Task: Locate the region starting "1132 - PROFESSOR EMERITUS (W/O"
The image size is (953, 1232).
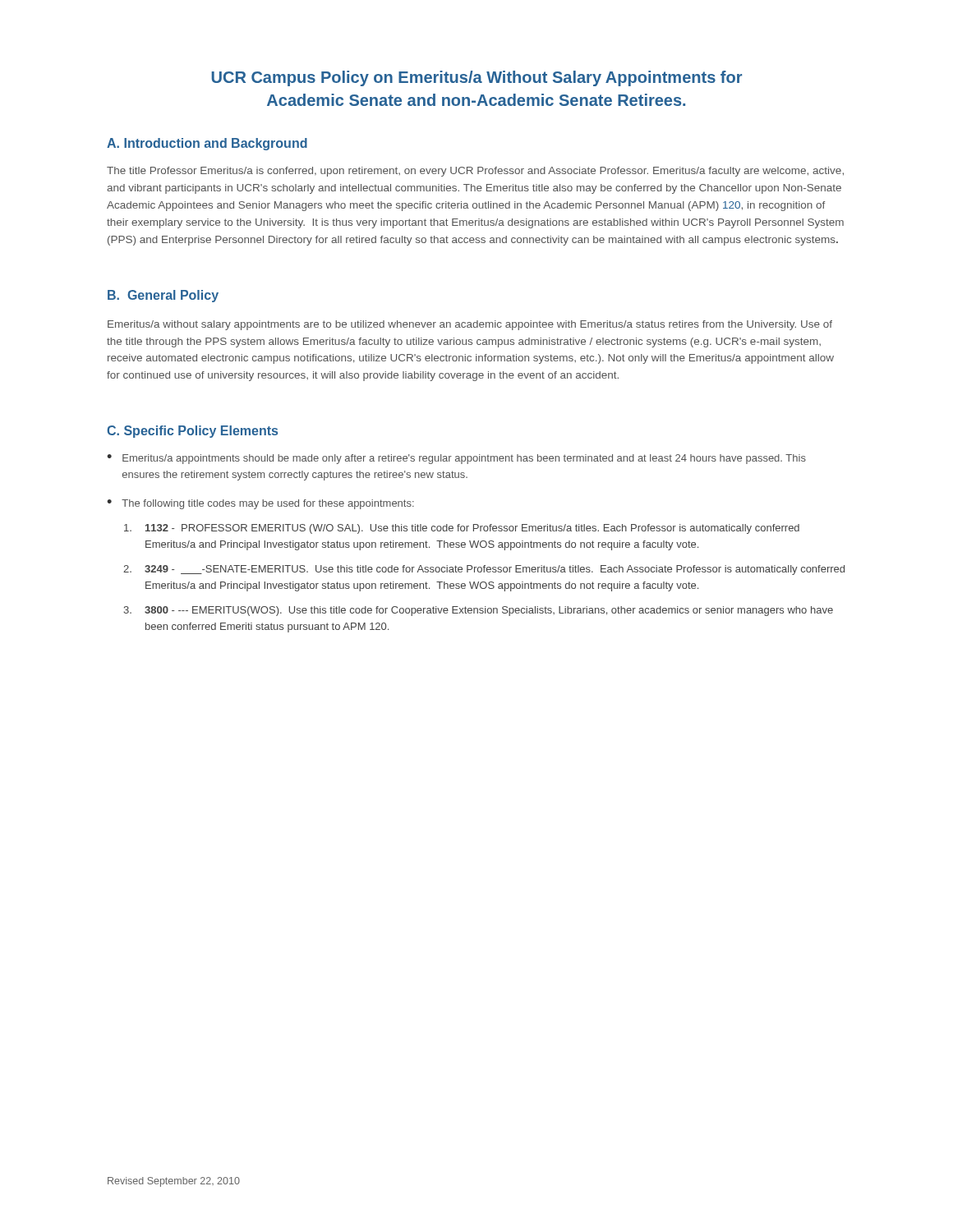Action: click(485, 536)
